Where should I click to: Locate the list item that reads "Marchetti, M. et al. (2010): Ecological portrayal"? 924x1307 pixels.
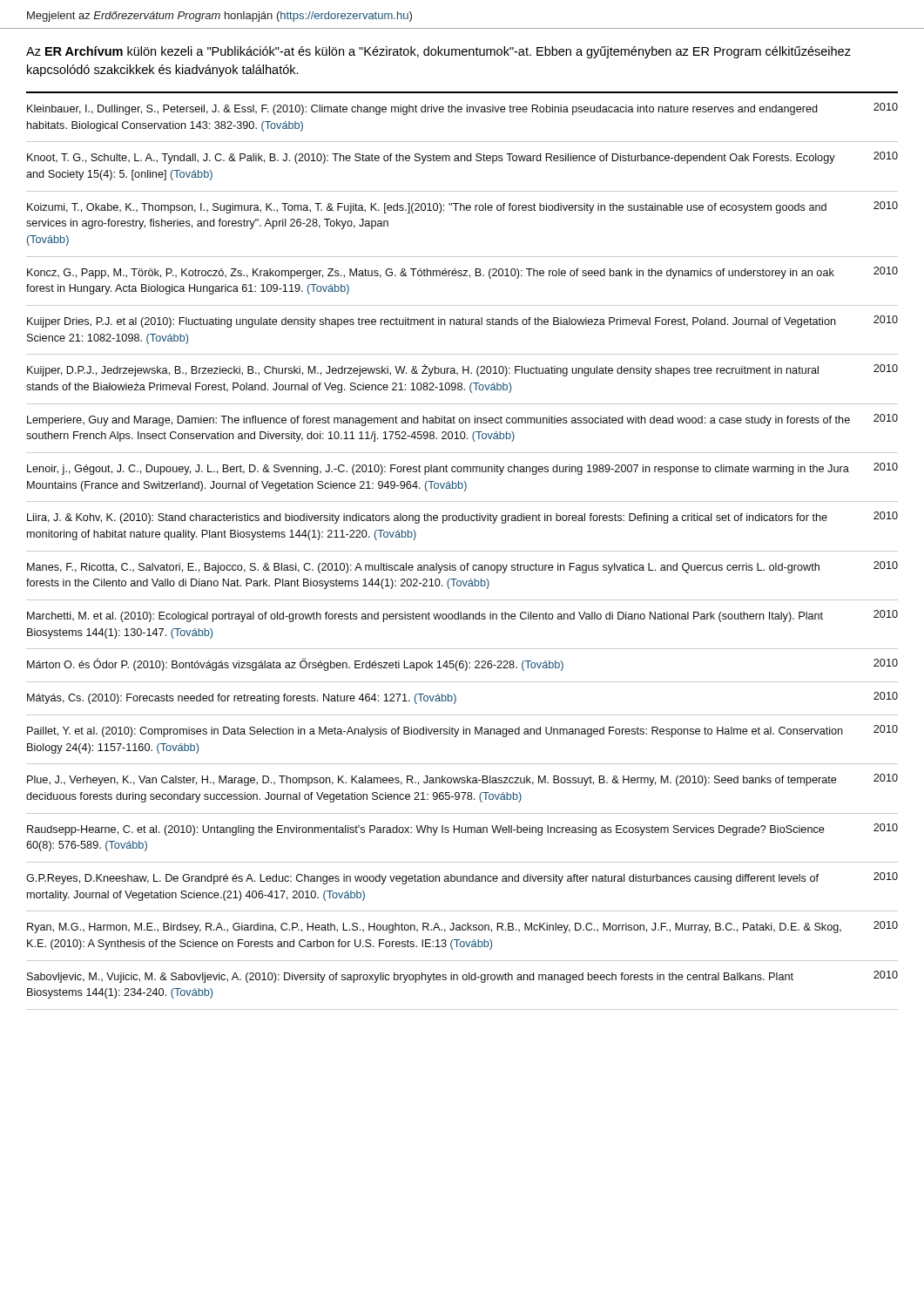pyautogui.click(x=462, y=625)
